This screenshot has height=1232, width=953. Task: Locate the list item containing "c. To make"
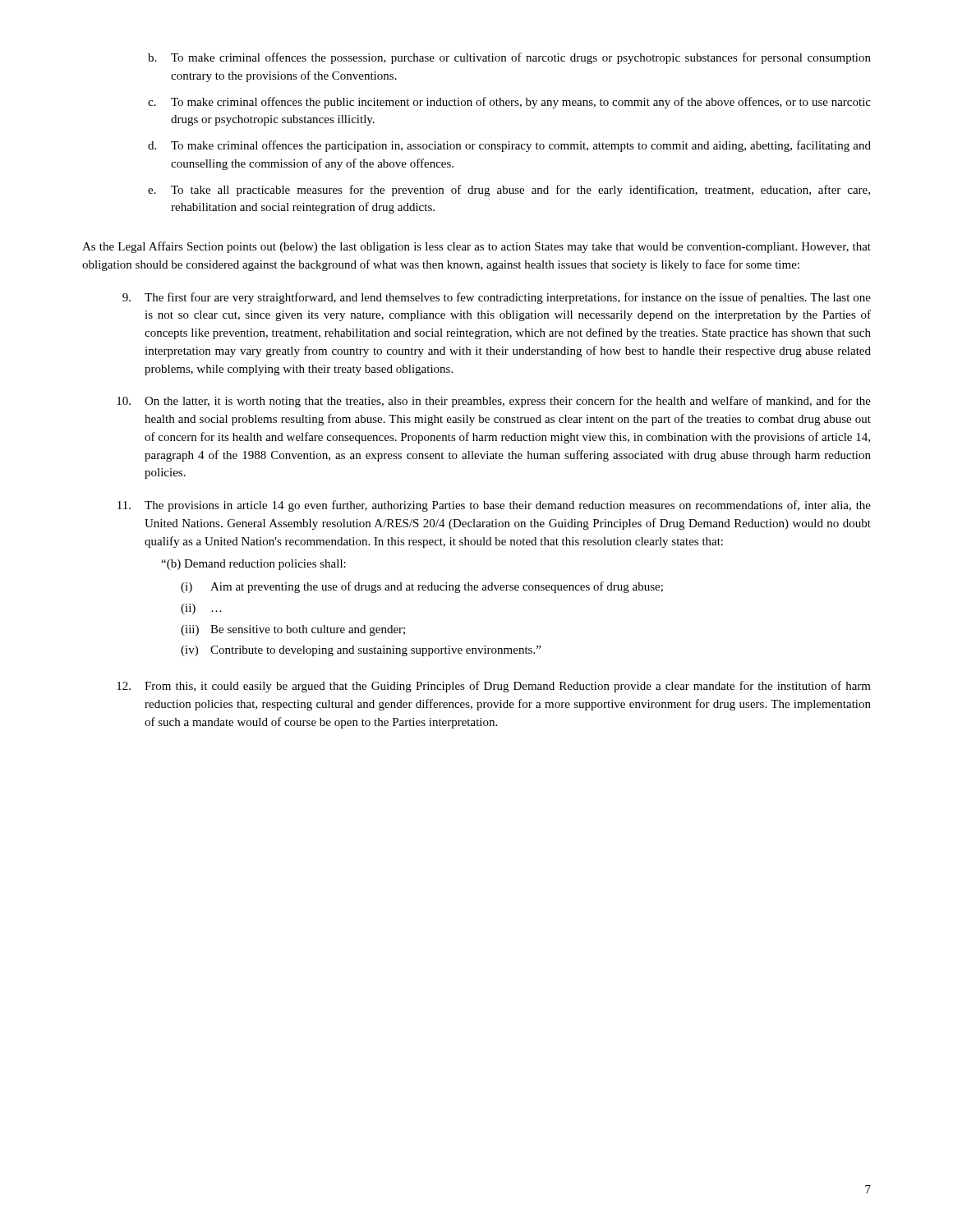[509, 111]
